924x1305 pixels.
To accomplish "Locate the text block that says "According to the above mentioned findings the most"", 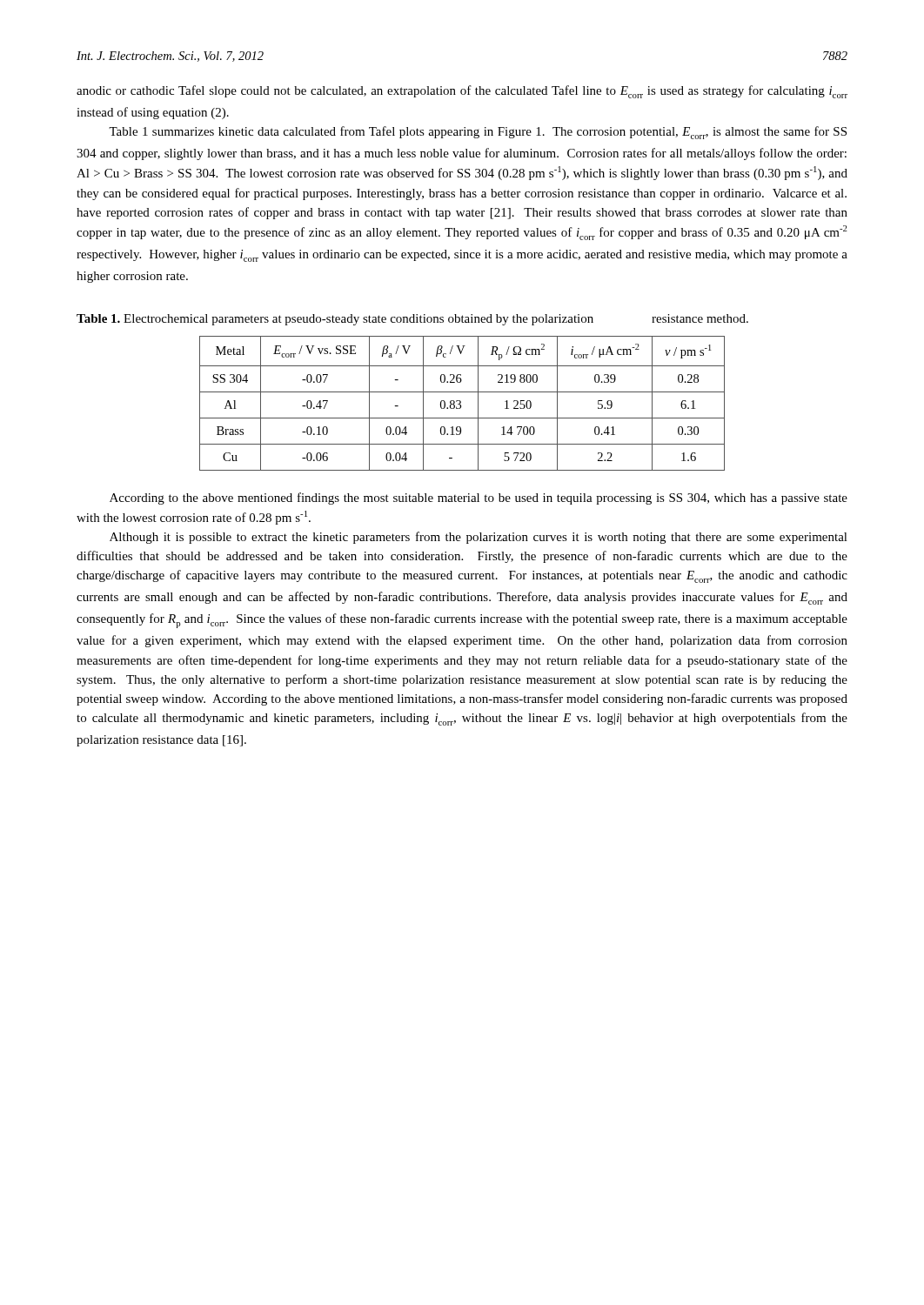I will click(x=462, y=619).
